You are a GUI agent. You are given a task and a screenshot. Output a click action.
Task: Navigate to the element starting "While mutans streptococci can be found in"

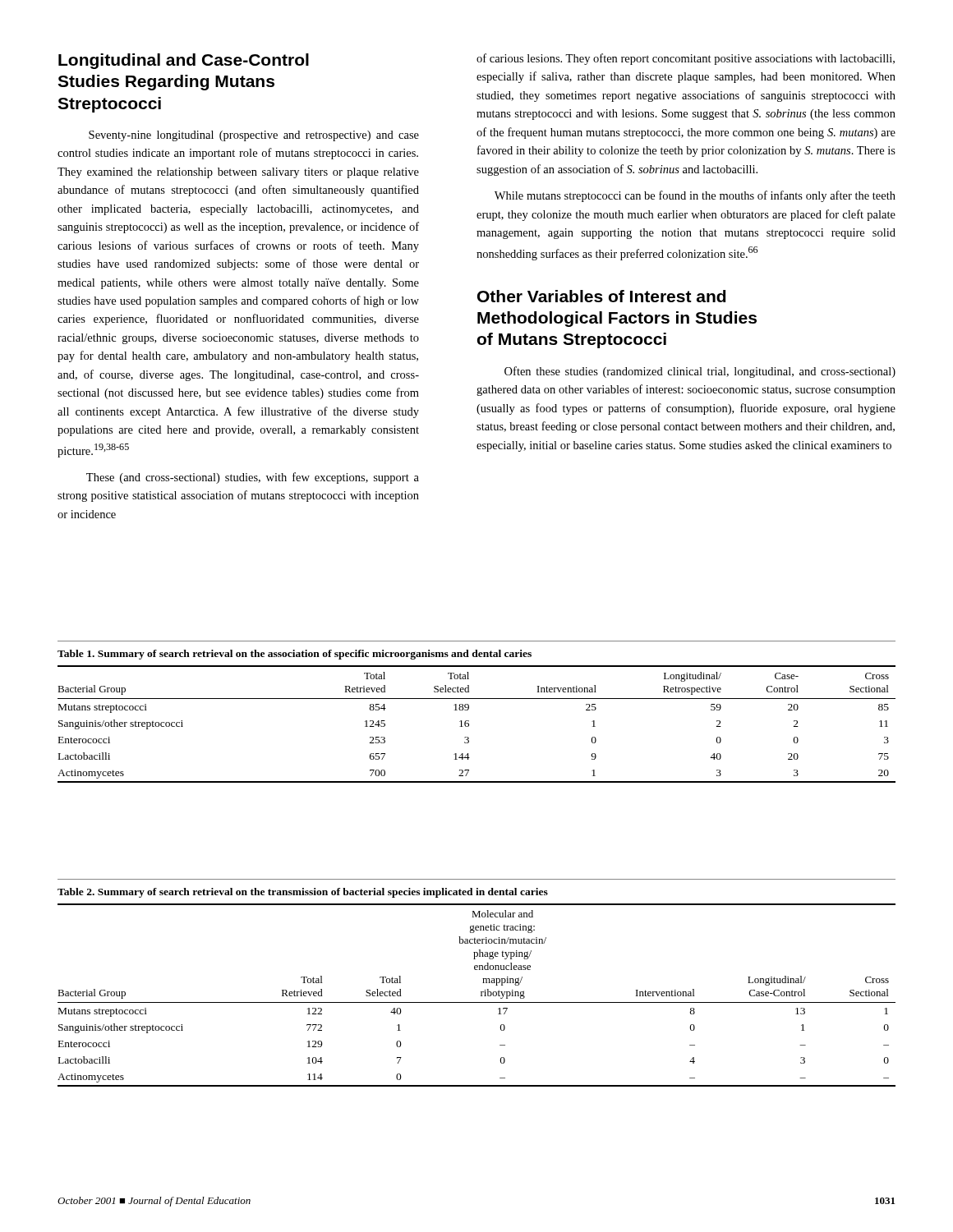[x=686, y=225]
